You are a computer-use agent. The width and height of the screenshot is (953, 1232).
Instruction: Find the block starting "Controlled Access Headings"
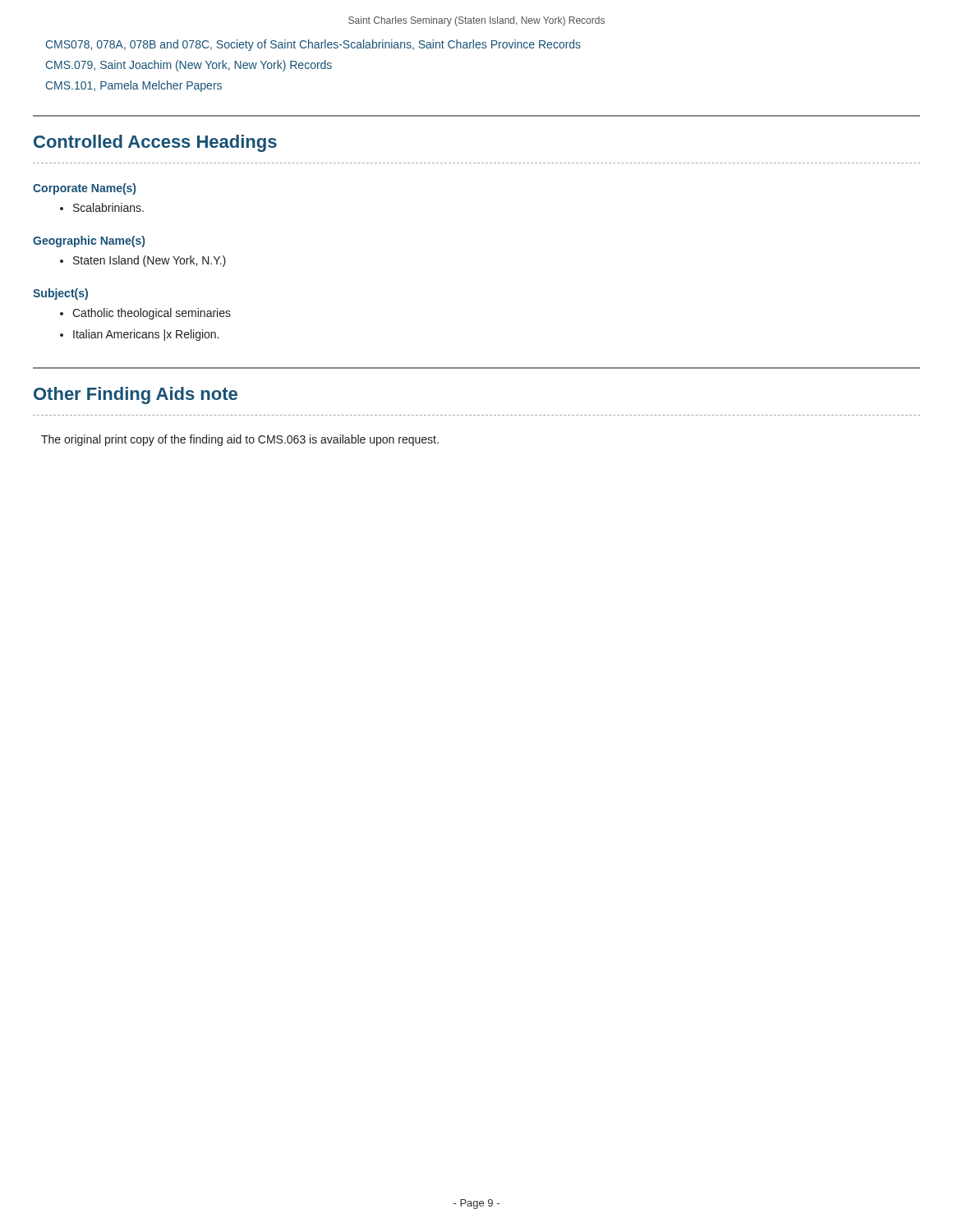(155, 141)
